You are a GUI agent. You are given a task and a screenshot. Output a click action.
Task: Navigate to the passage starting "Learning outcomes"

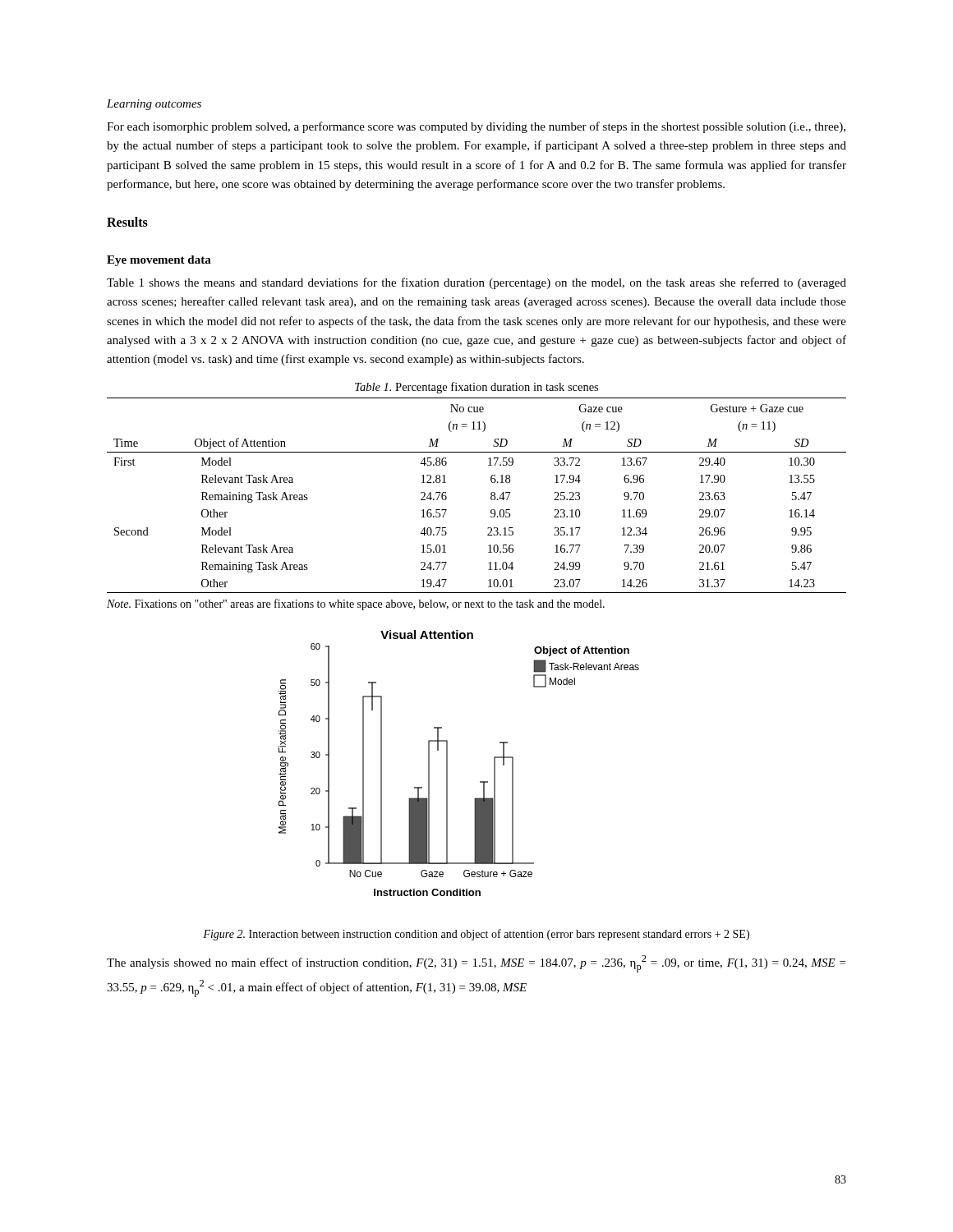pos(154,103)
